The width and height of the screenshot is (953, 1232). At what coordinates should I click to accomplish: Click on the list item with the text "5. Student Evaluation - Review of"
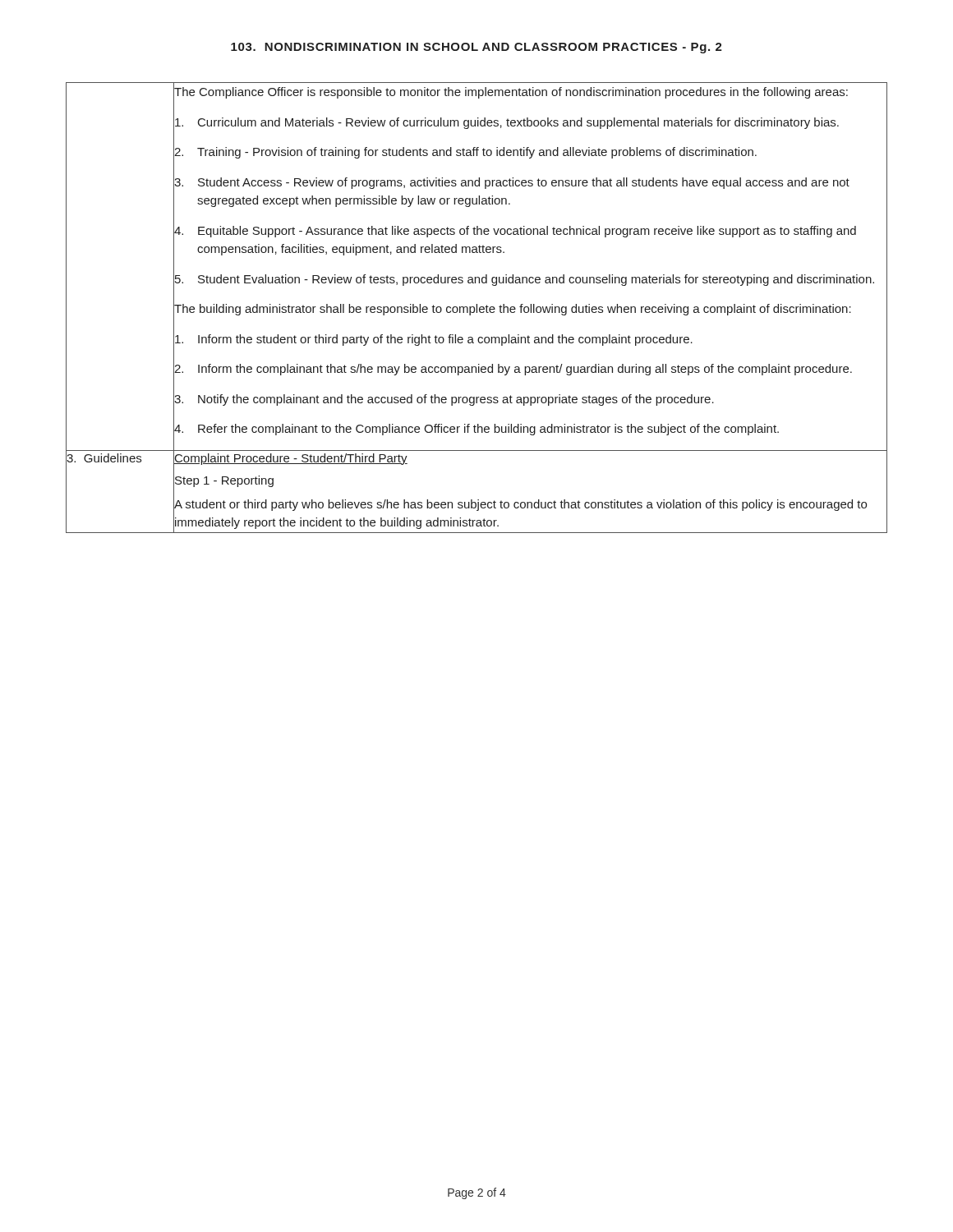coord(530,279)
